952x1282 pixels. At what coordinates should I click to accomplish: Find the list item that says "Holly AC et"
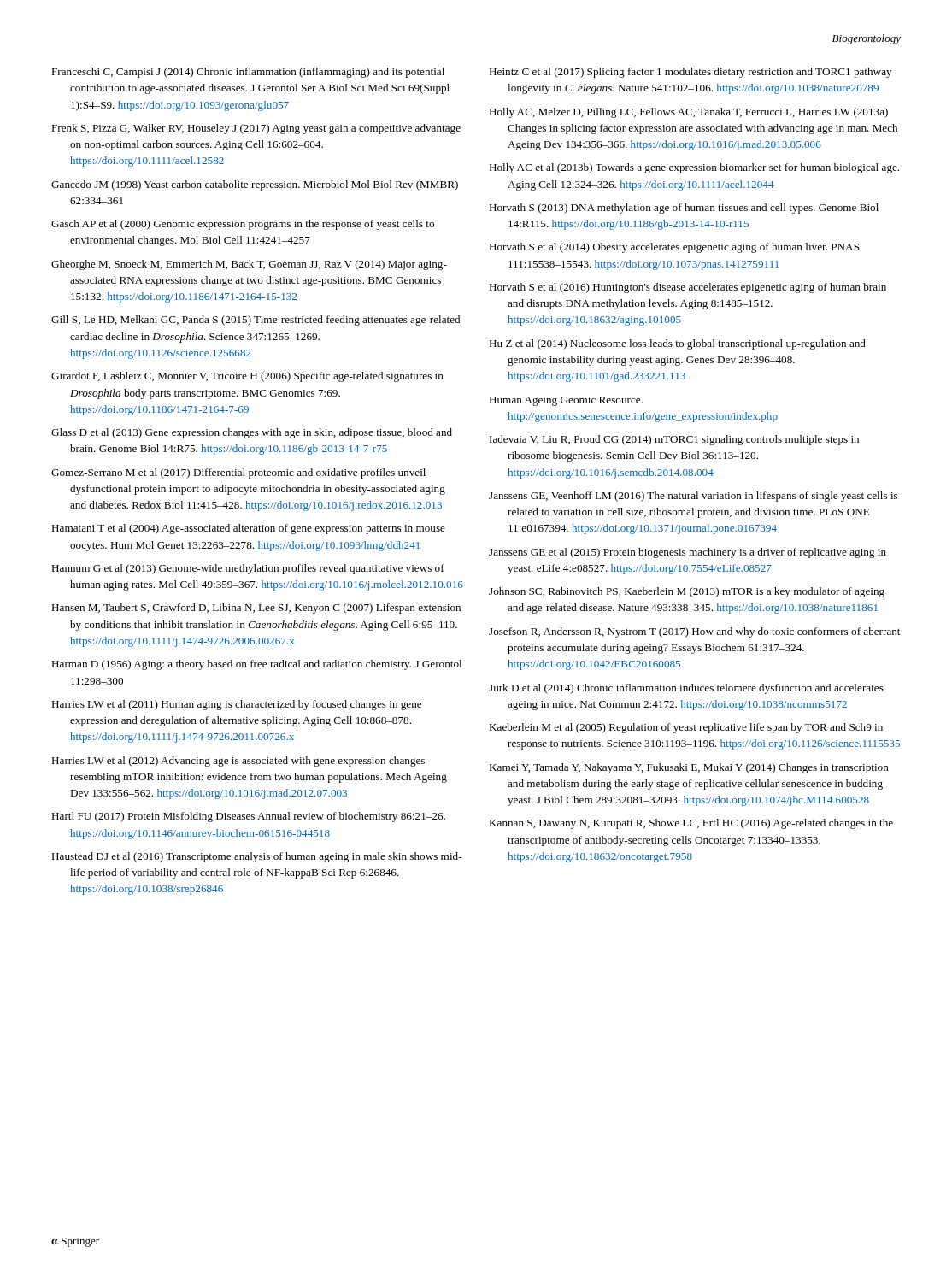[x=694, y=176]
